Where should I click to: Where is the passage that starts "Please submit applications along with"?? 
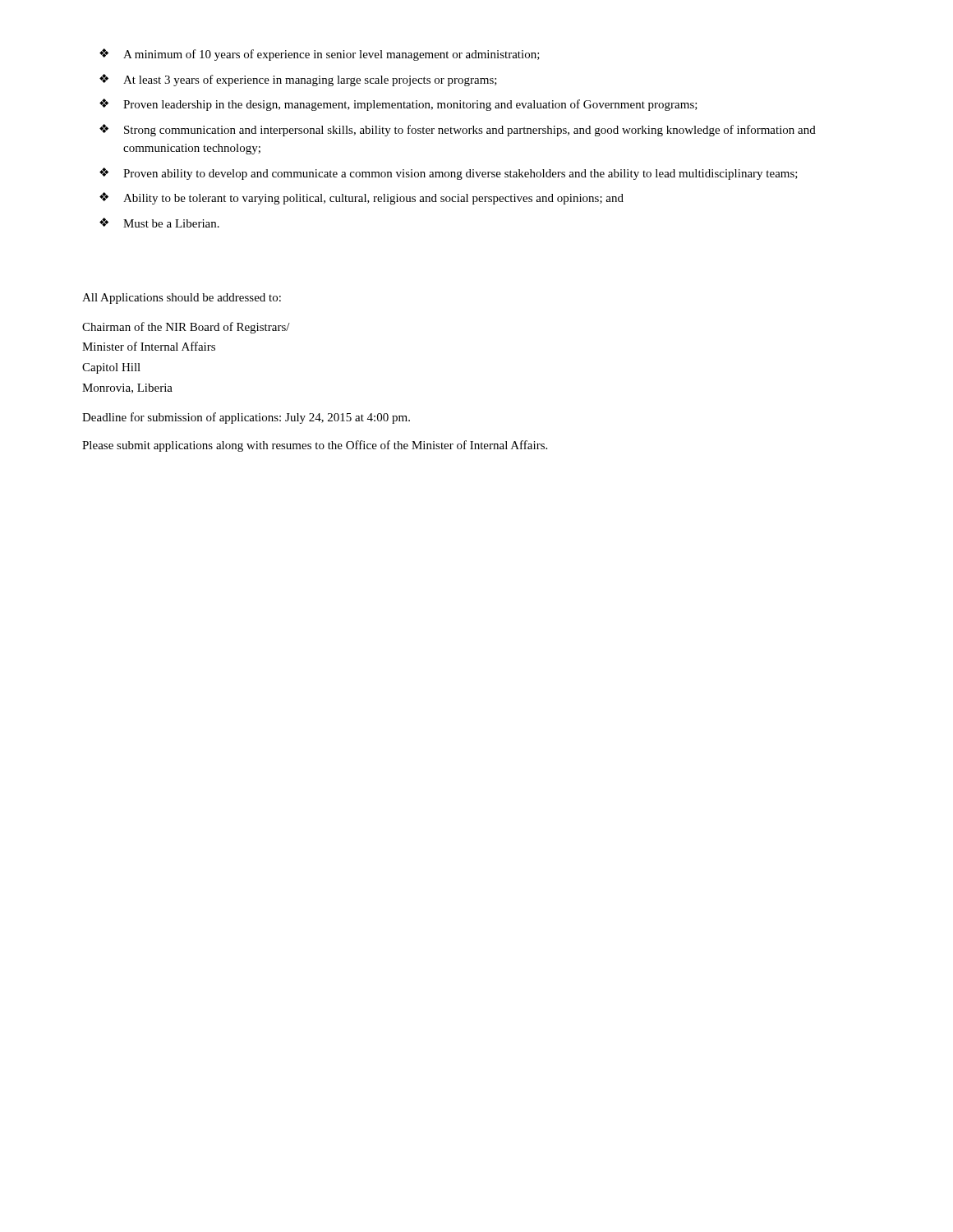(315, 445)
